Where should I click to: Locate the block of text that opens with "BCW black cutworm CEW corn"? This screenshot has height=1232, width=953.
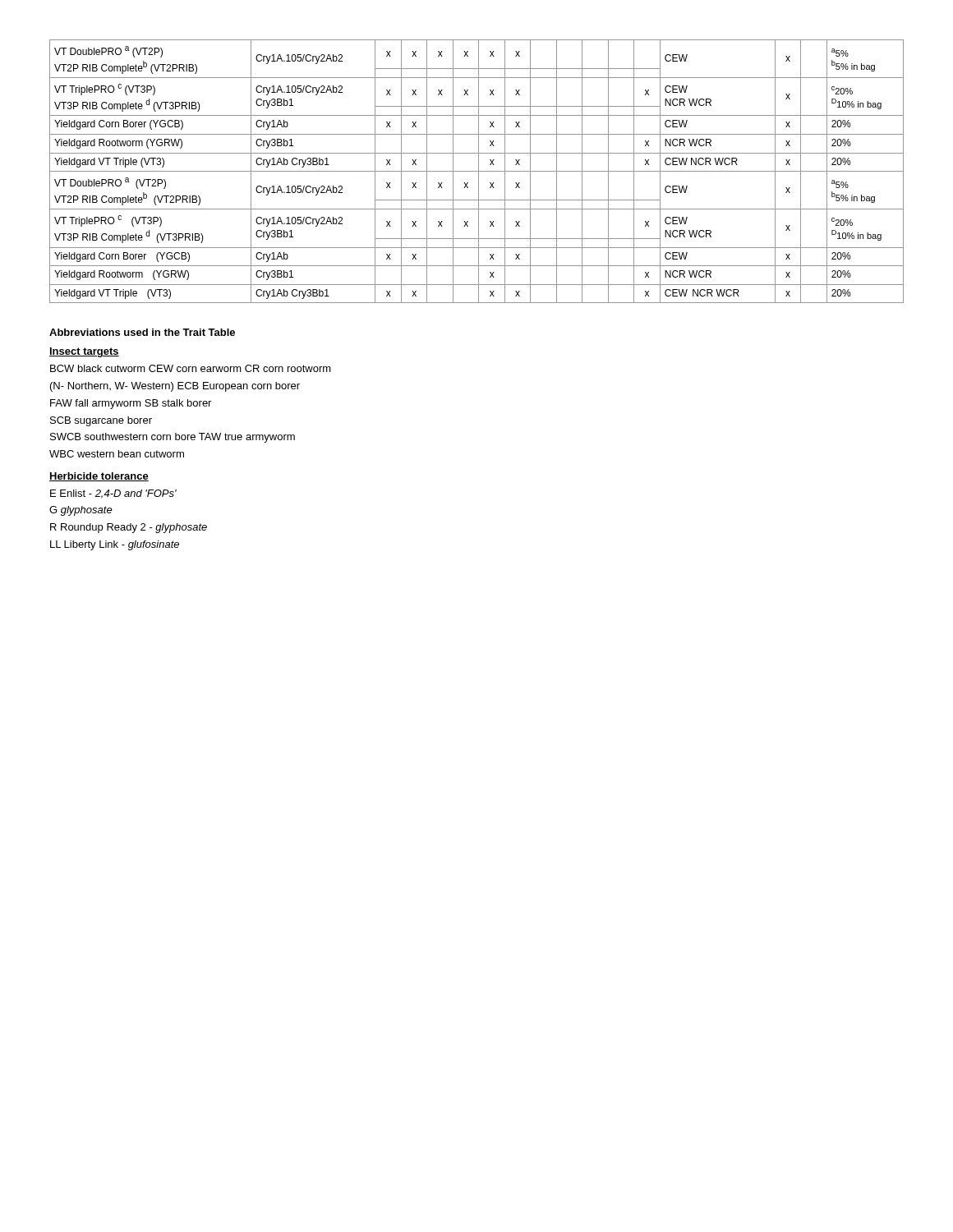(x=191, y=368)
